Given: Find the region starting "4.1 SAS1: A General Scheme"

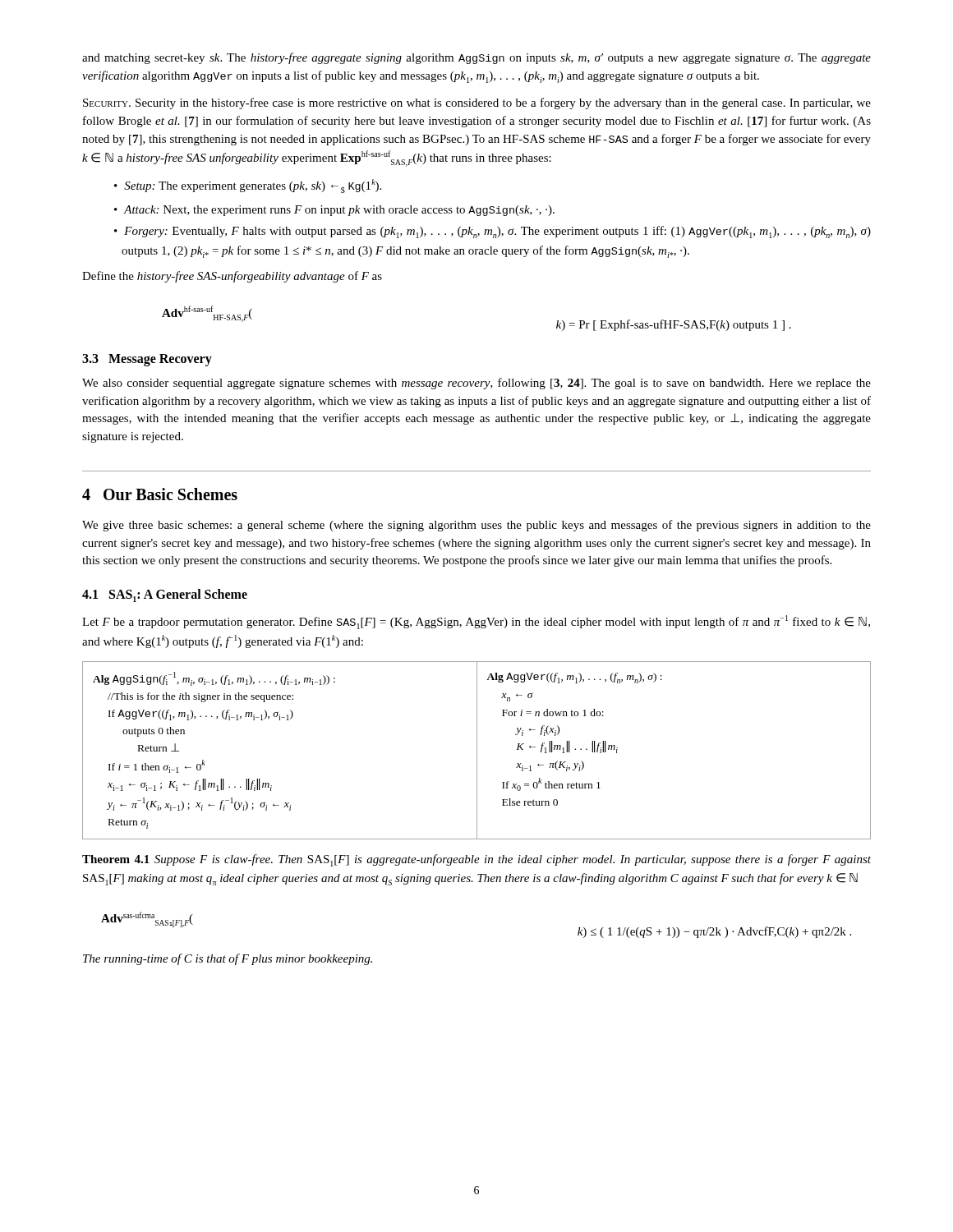Looking at the screenshot, I should click(165, 596).
